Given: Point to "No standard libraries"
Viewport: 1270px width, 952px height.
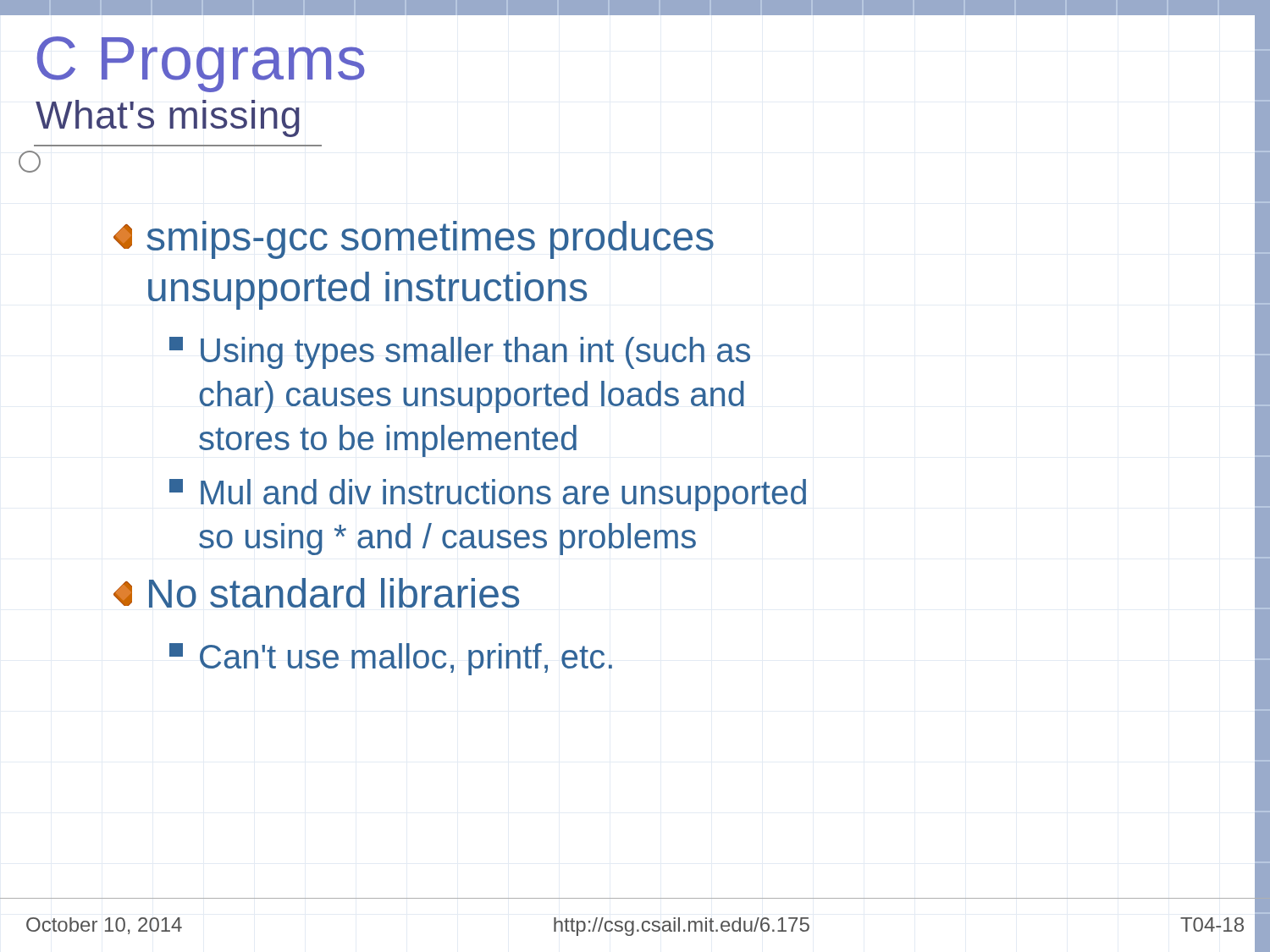Looking at the screenshot, I should coord(311,594).
